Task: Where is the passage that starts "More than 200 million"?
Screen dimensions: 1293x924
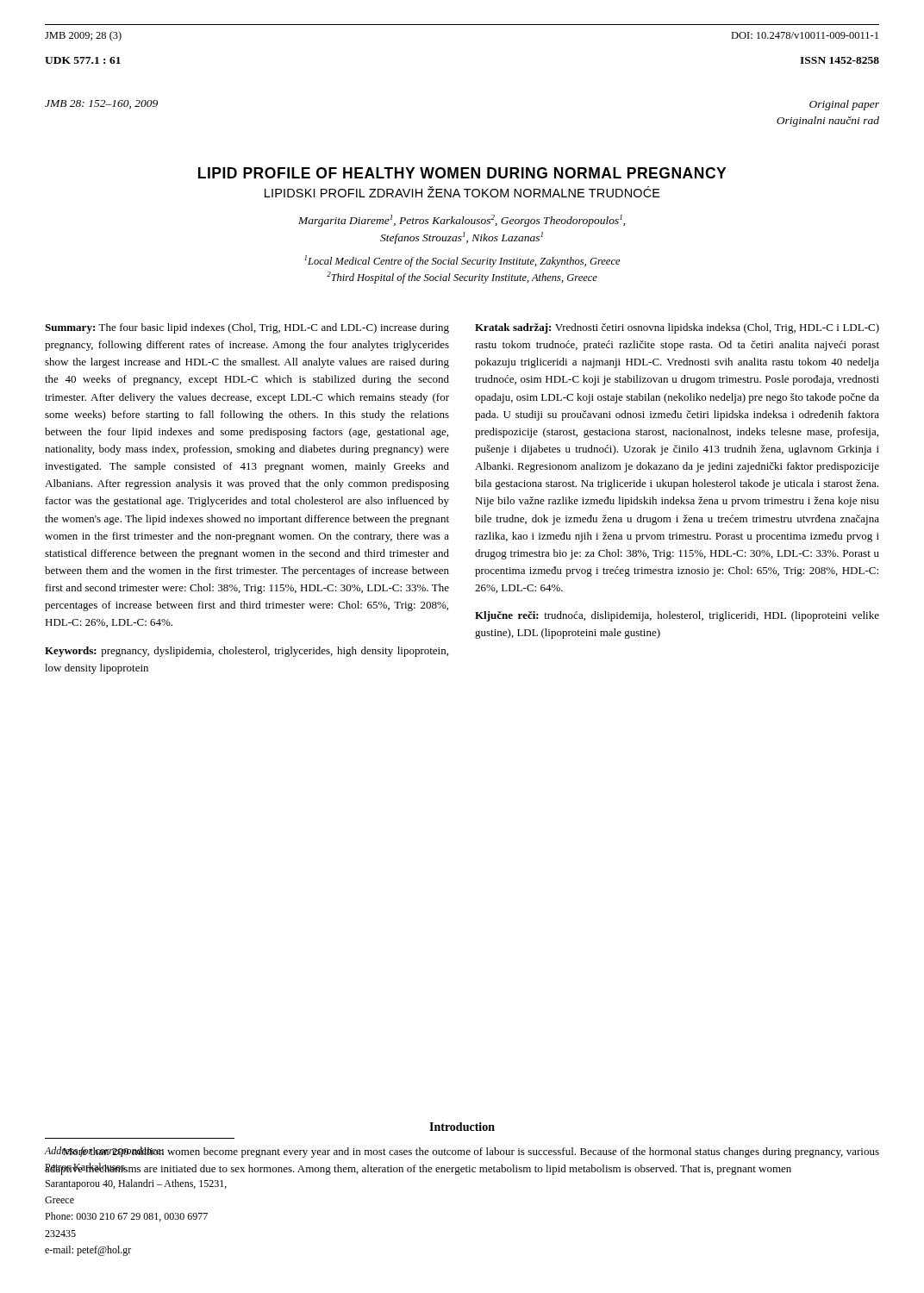Action: tap(462, 1160)
